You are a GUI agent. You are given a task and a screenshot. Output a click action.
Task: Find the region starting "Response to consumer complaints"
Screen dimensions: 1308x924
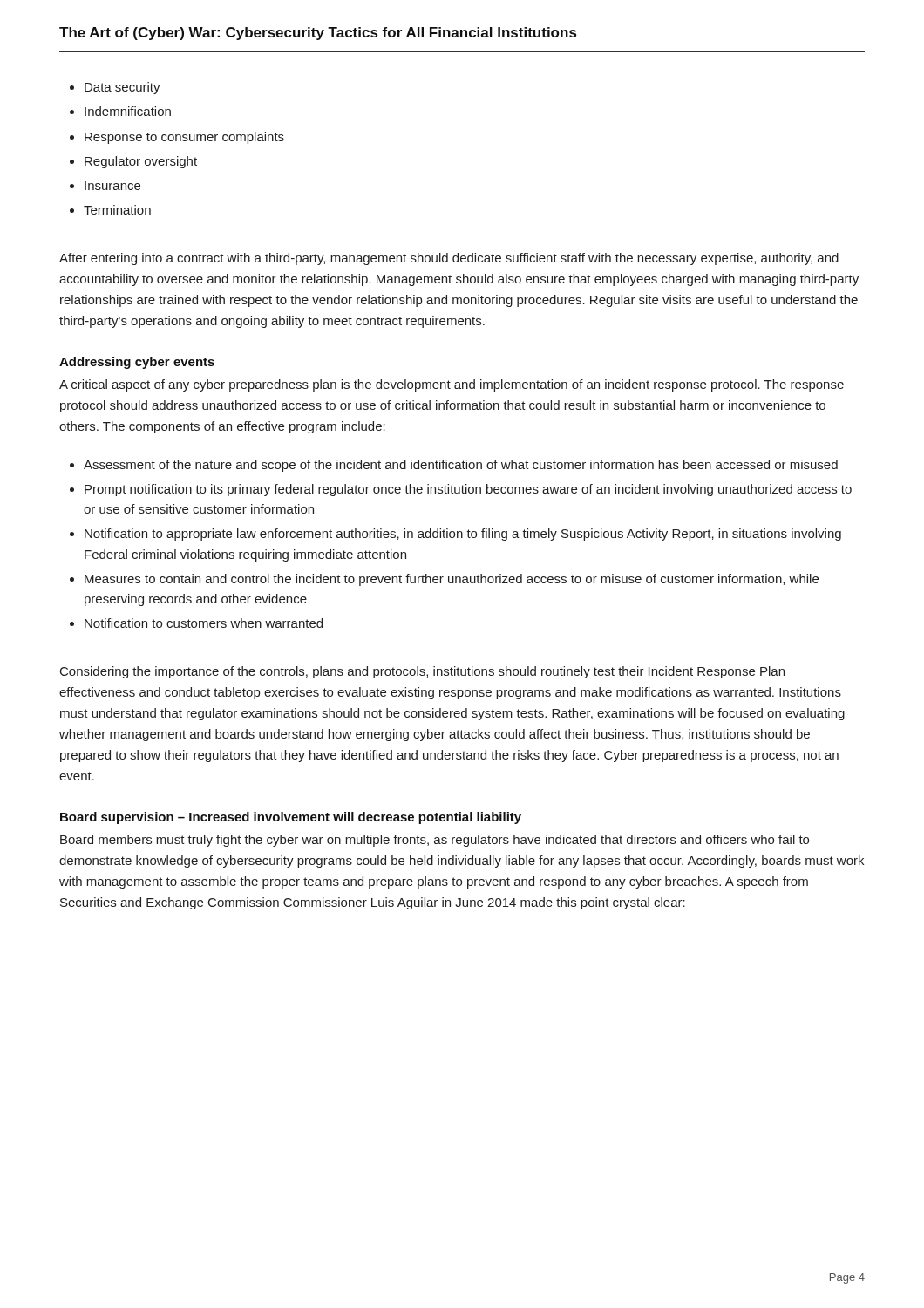[184, 138]
